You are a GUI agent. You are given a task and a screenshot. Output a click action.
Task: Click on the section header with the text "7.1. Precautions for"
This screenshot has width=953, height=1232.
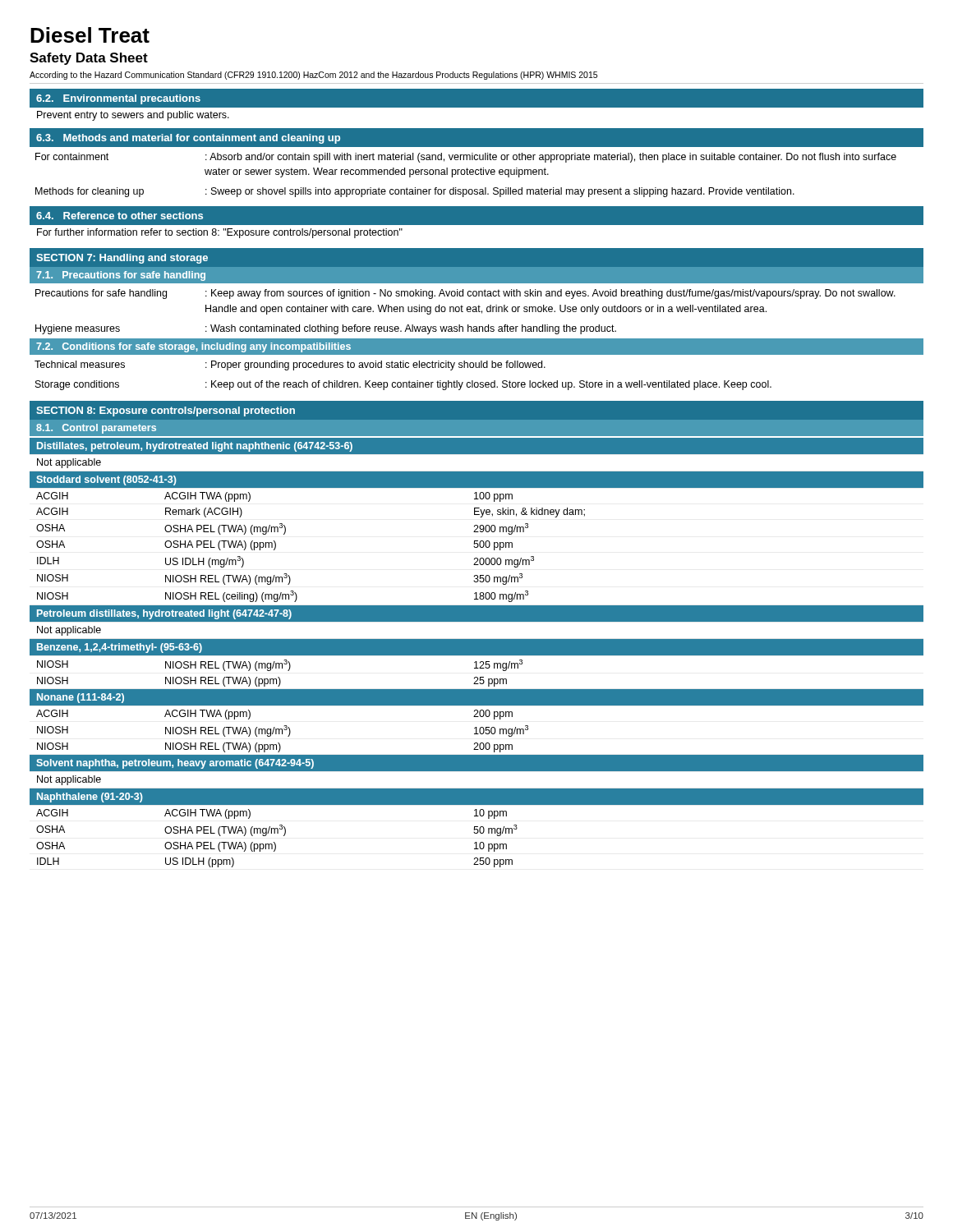pos(121,275)
